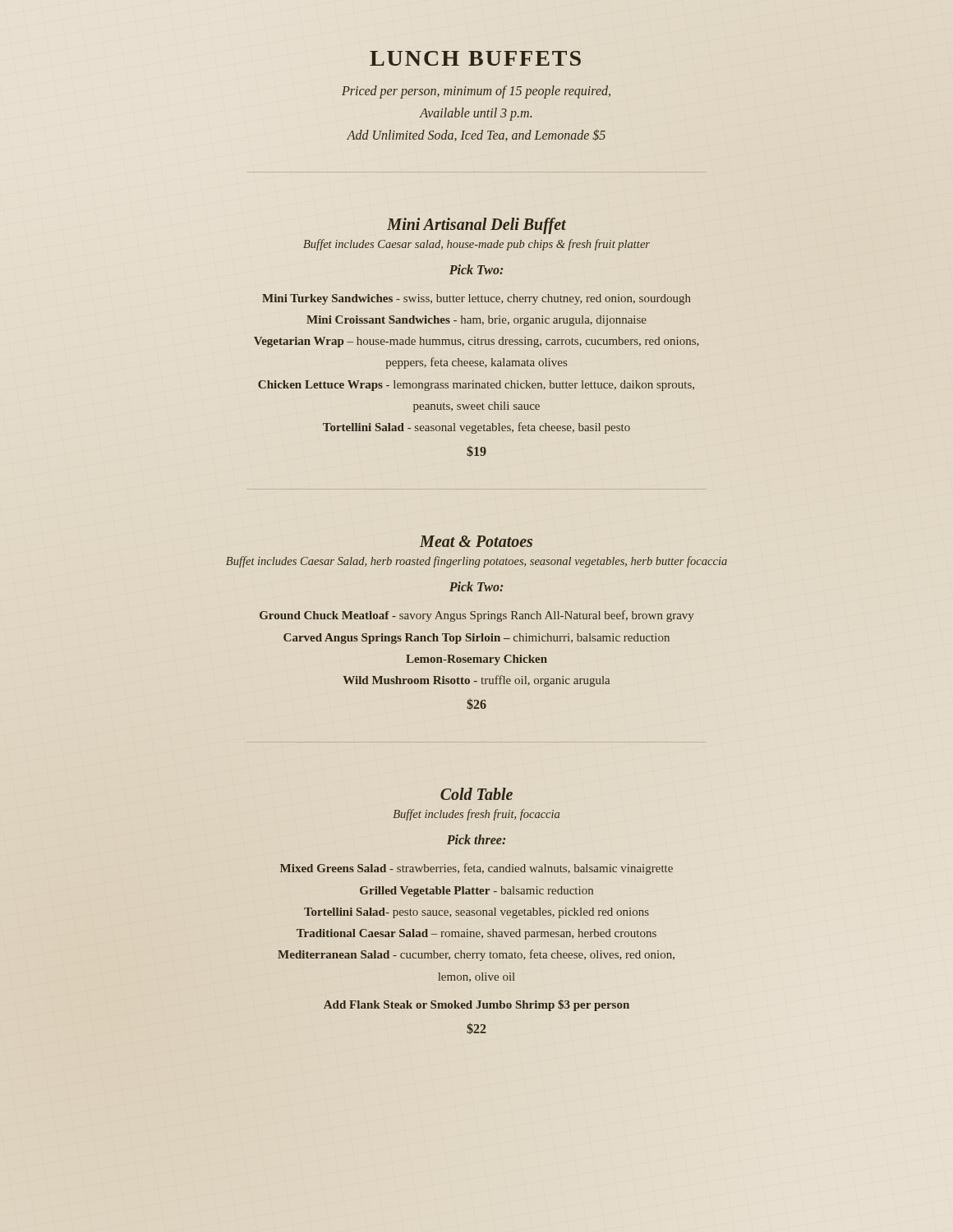Select the list item that reads "Lemon-Rosemary Chicken"

pos(476,659)
